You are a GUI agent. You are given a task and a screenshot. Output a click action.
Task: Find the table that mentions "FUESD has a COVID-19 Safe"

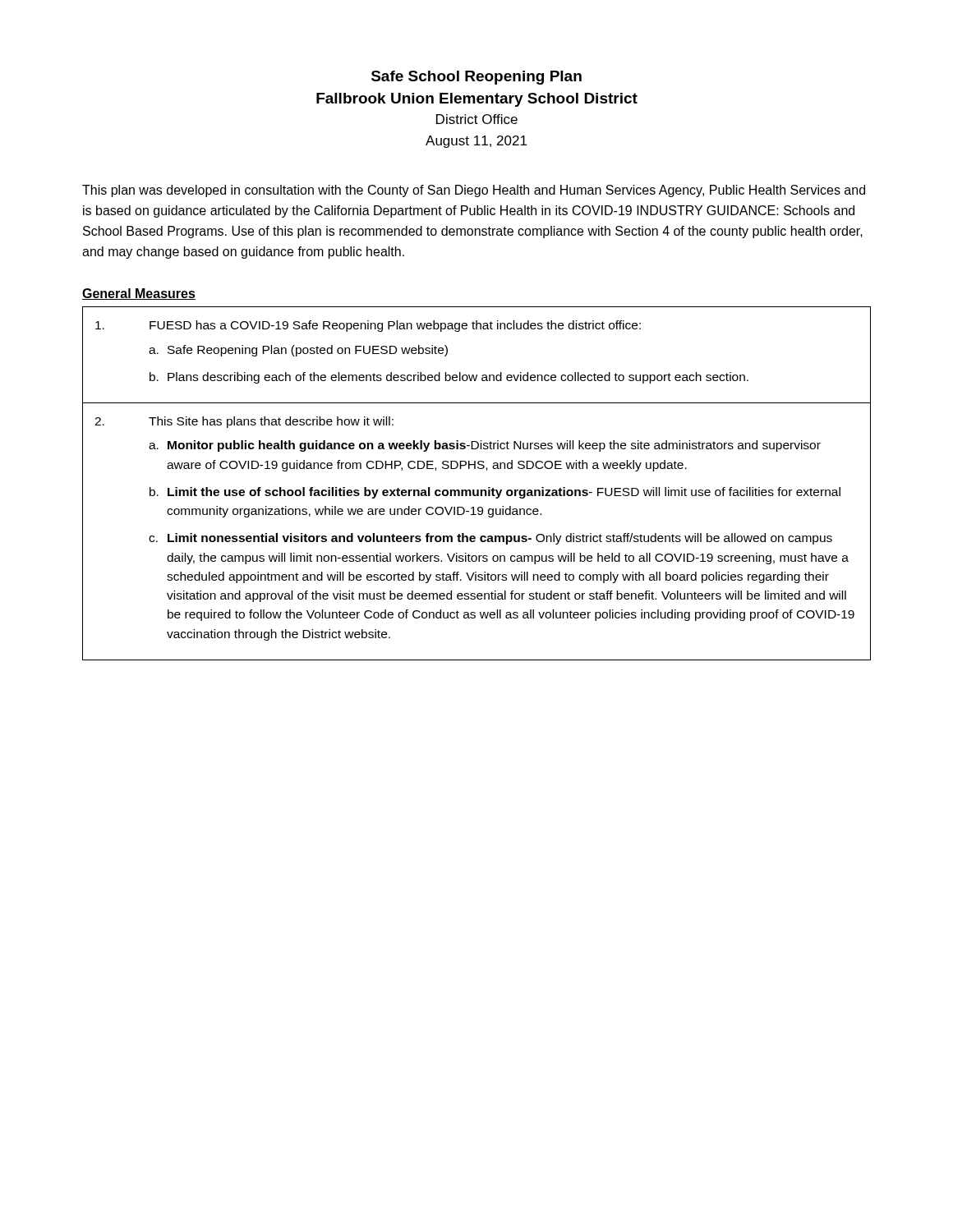(x=476, y=483)
